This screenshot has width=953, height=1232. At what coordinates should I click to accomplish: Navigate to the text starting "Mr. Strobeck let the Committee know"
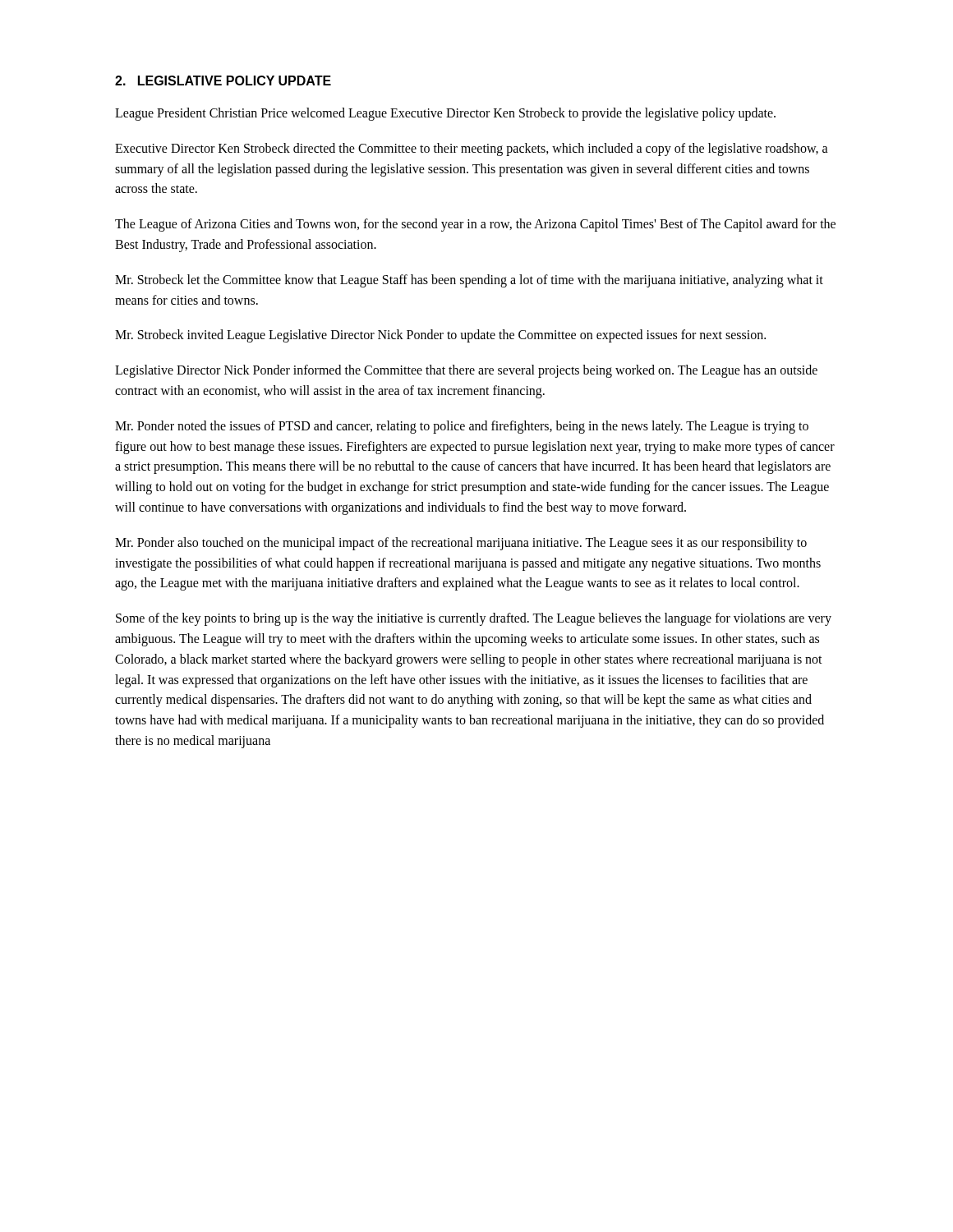pos(469,290)
